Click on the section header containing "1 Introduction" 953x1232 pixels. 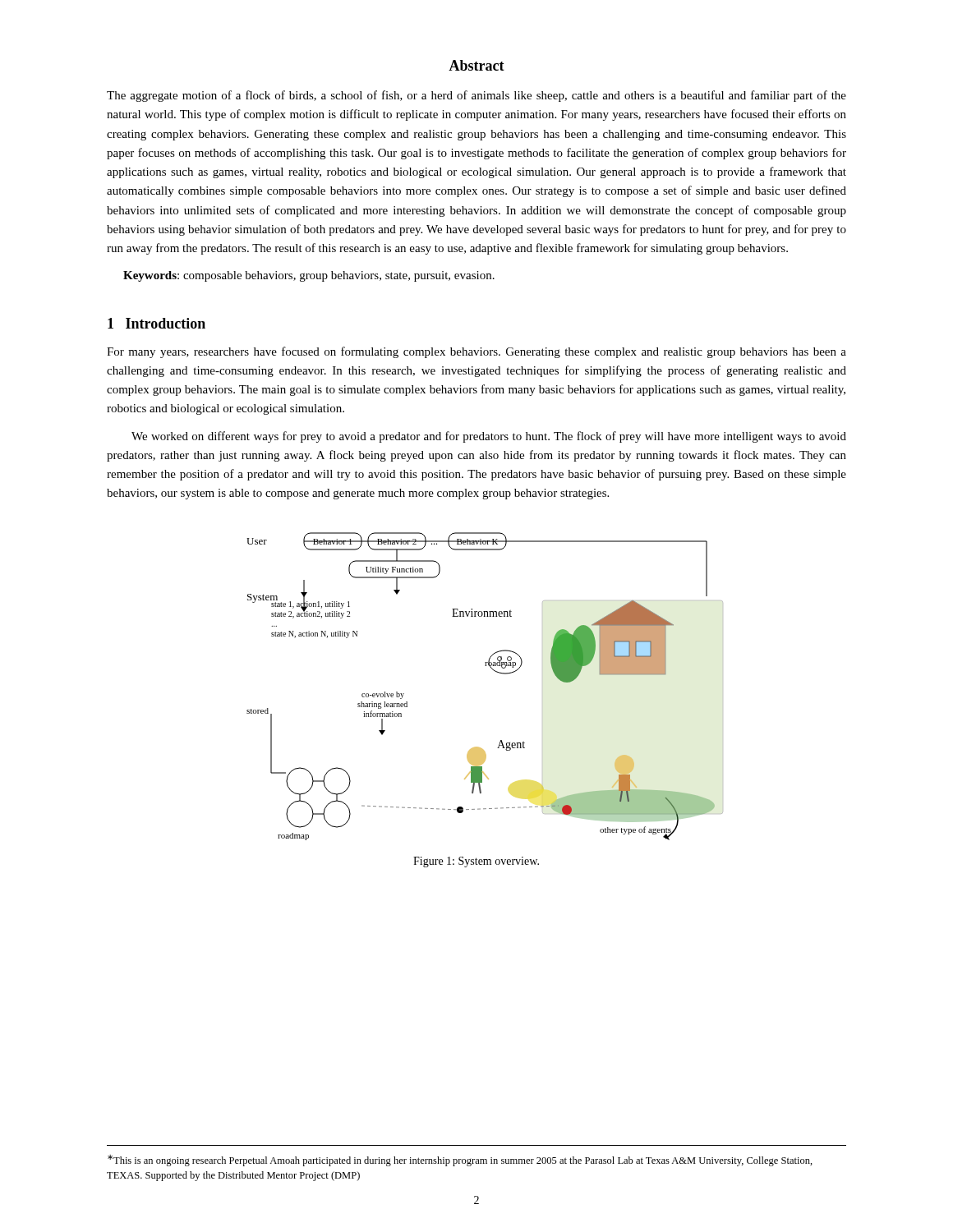pos(156,323)
